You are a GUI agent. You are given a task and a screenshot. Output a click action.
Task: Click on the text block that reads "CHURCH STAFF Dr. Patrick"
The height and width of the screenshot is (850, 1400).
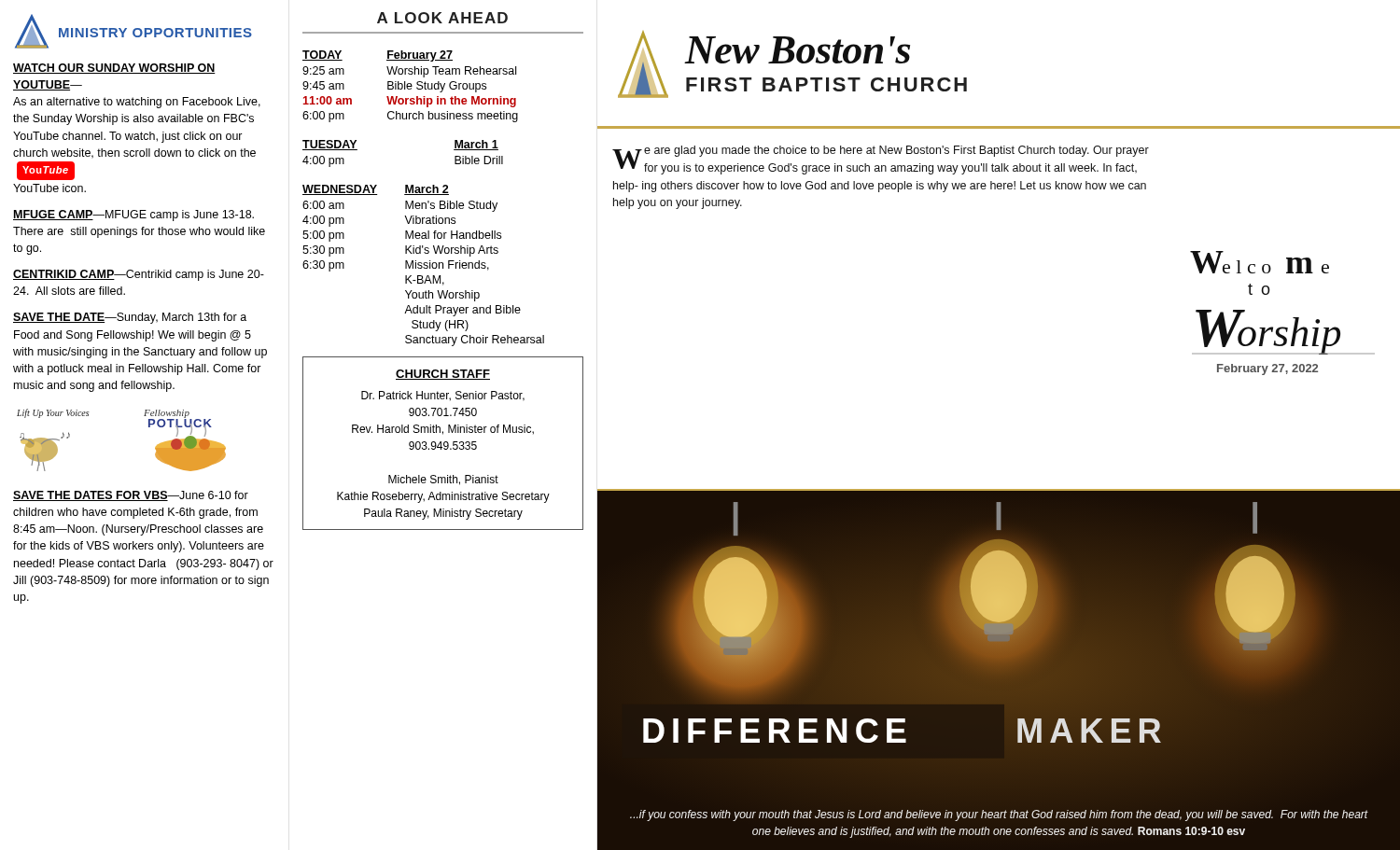(443, 442)
